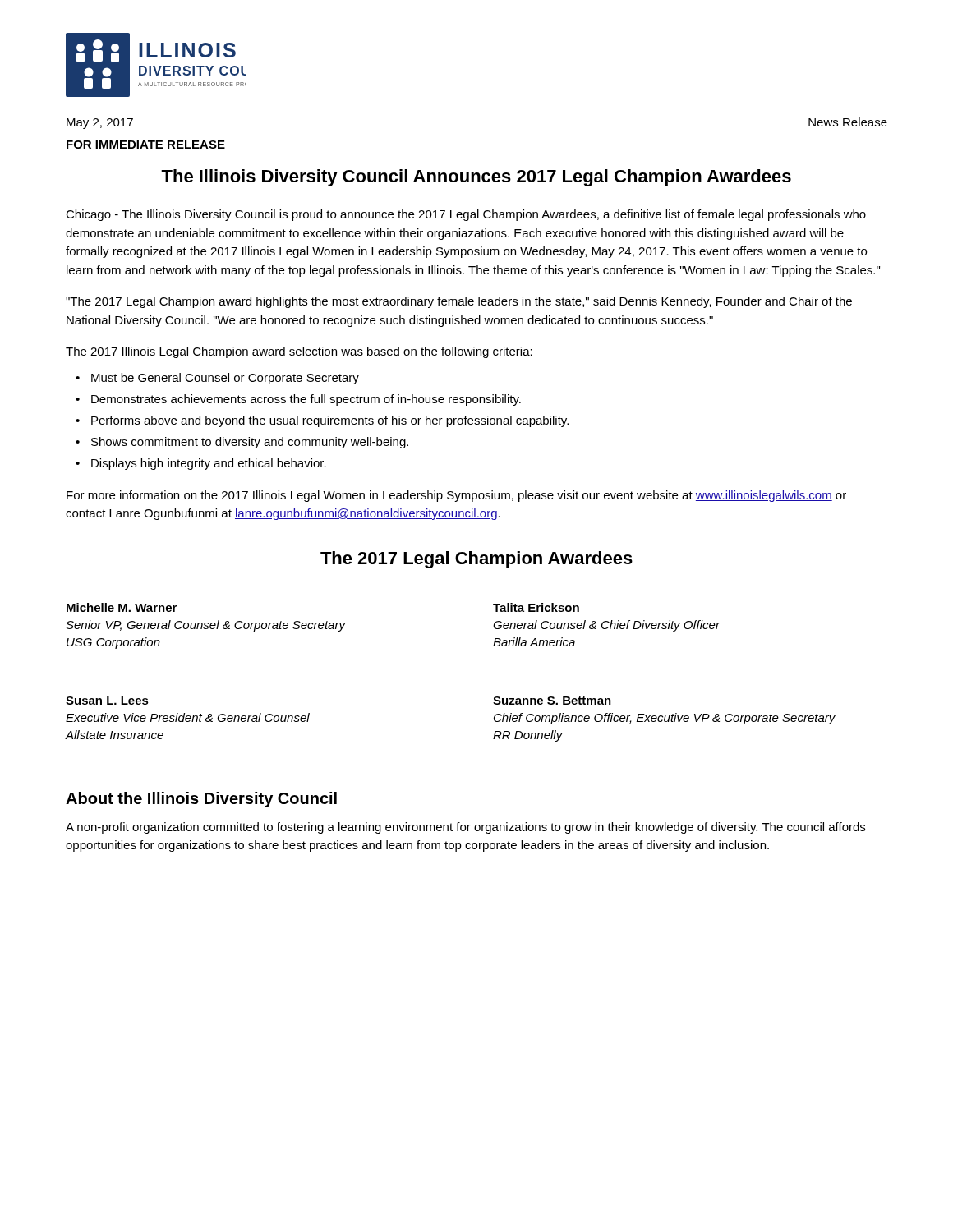Point to the block beginning "A non-profit organization"
Image resolution: width=953 pixels, height=1232 pixels.
coord(466,835)
